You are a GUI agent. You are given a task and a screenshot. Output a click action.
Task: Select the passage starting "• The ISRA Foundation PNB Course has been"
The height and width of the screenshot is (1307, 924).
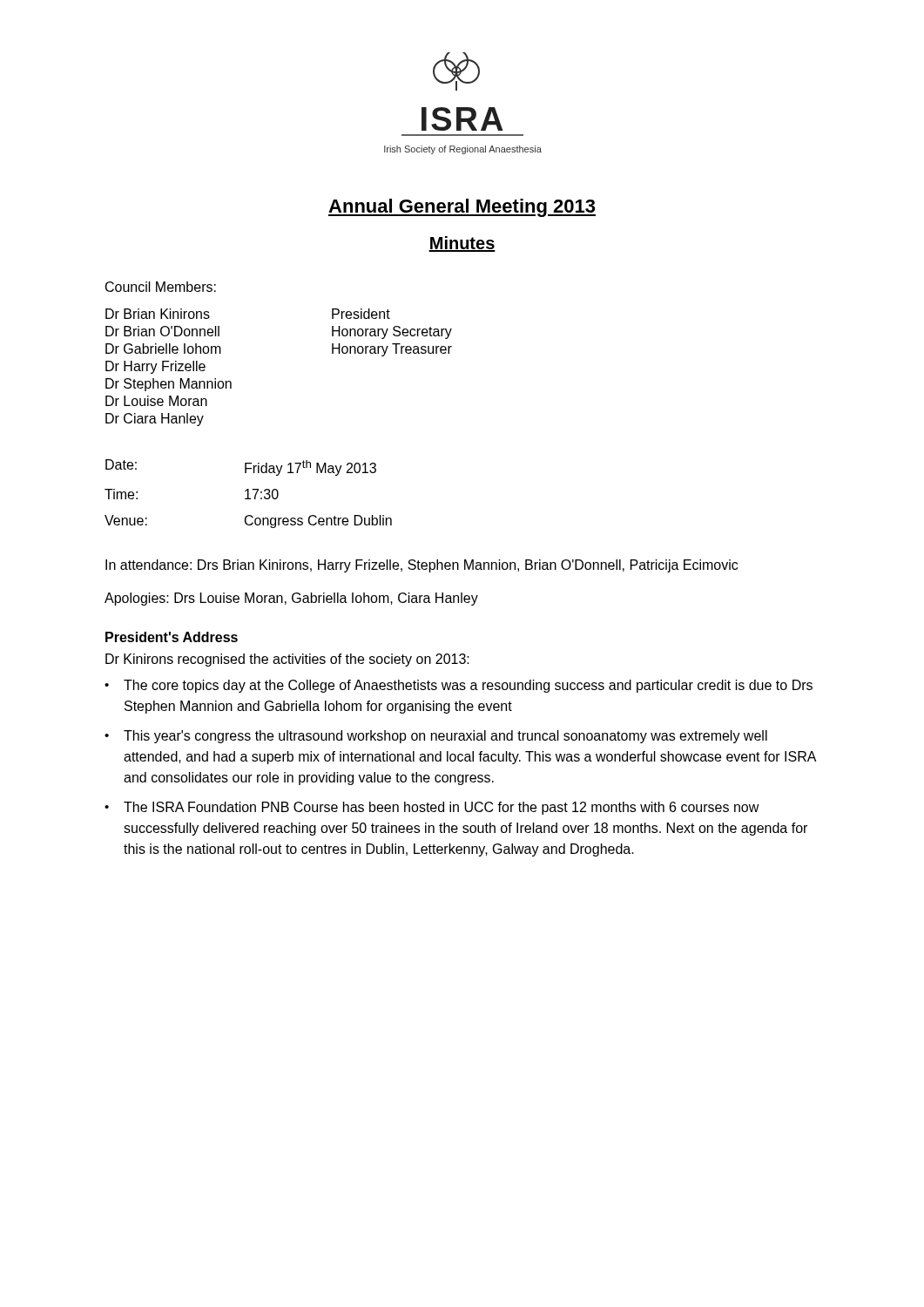[462, 829]
